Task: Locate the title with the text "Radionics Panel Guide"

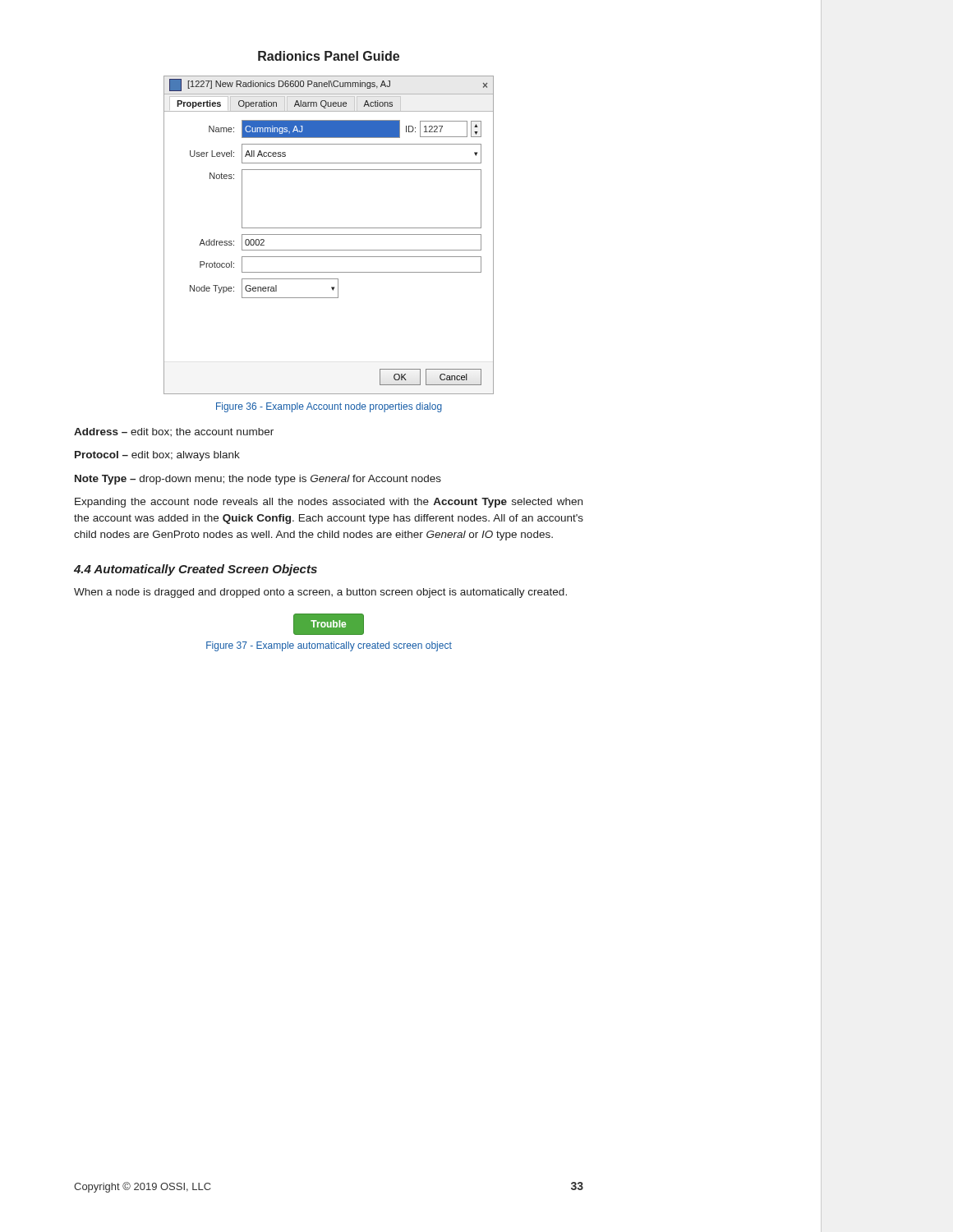Action: pos(329,56)
